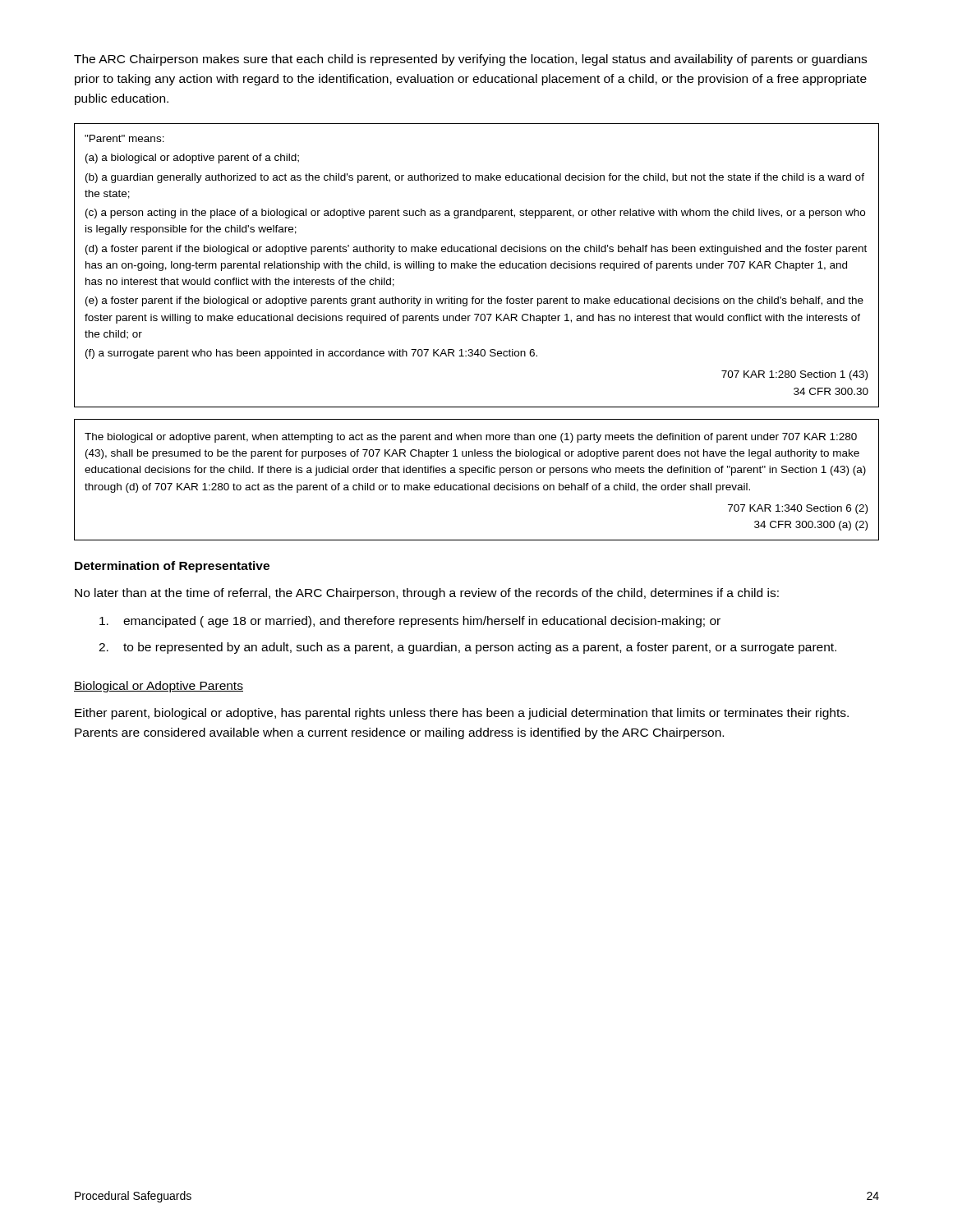Find "Determination of Representative" on this page

point(172,566)
